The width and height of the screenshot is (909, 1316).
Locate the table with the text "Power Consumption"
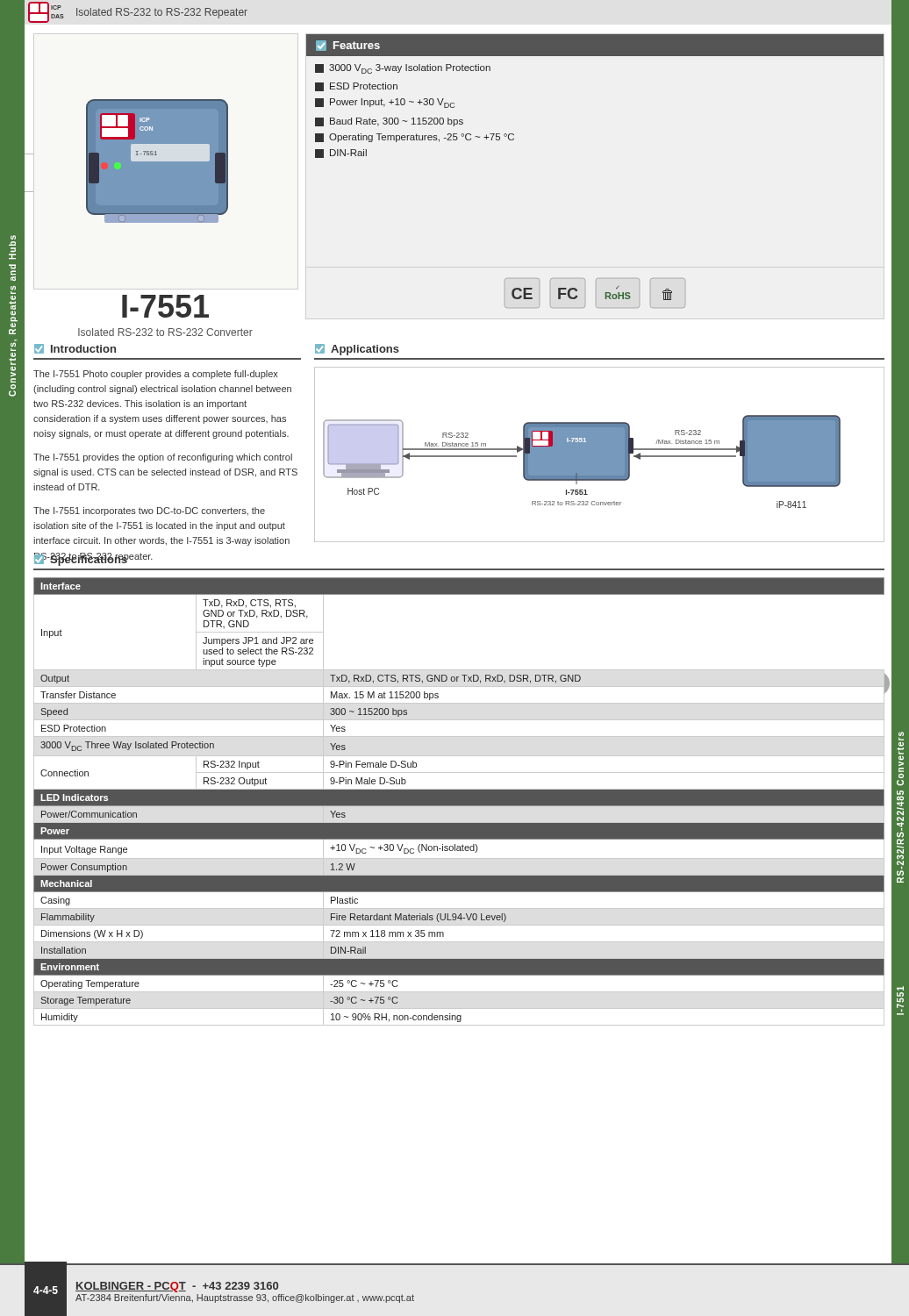459,802
